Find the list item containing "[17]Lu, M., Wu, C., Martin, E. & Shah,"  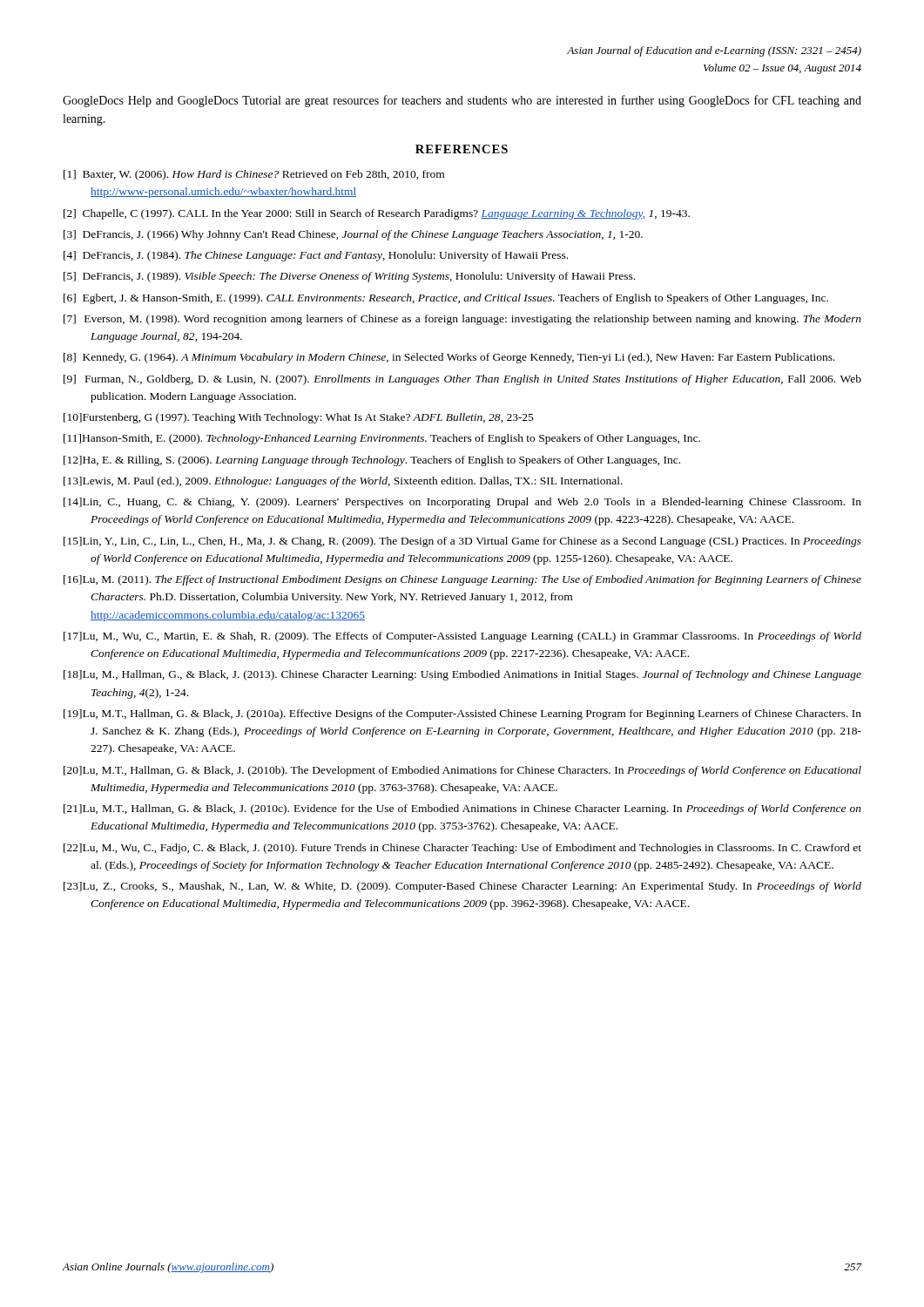(462, 644)
